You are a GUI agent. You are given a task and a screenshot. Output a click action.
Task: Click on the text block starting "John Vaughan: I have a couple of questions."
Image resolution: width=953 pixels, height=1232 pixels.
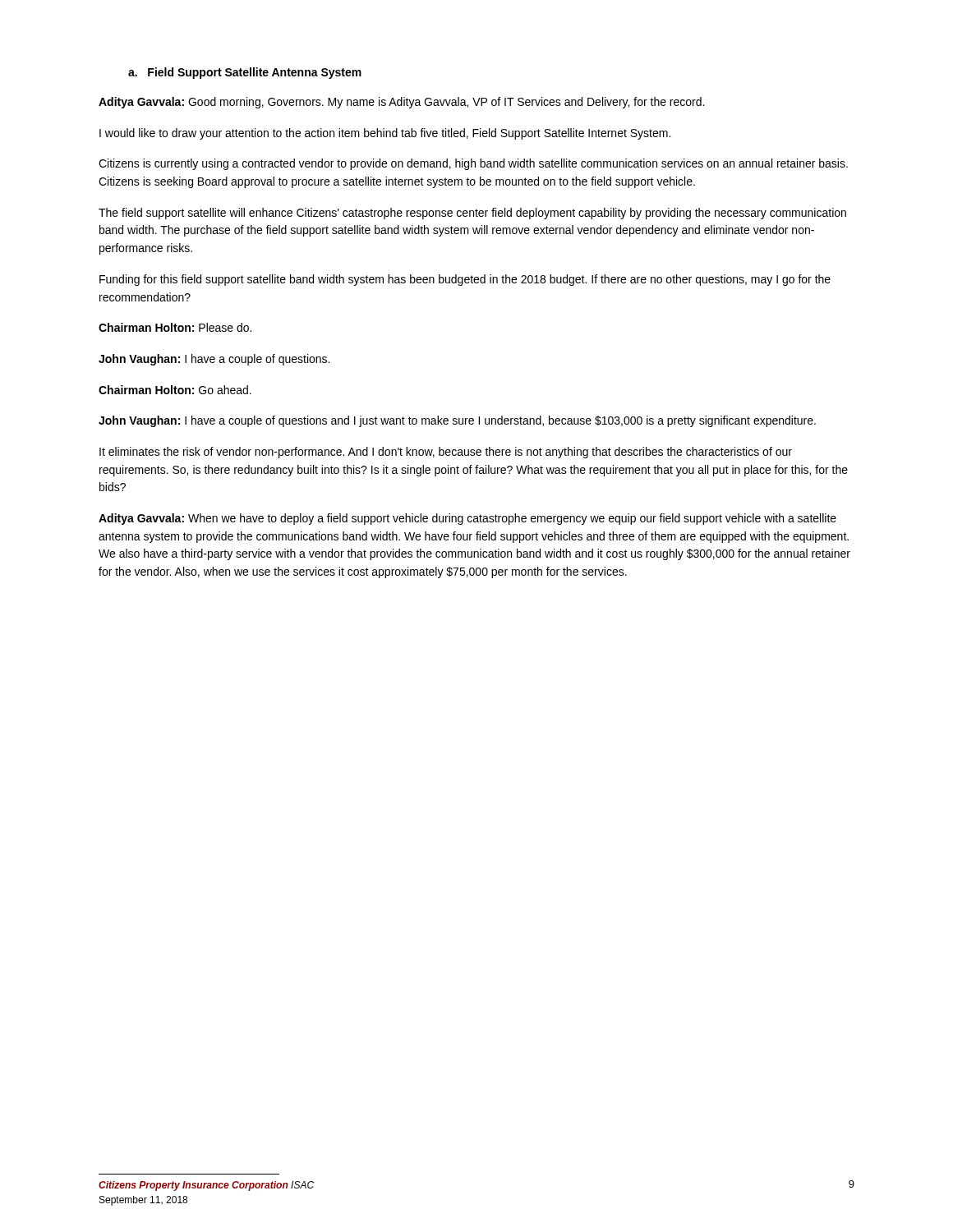[215, 359]
